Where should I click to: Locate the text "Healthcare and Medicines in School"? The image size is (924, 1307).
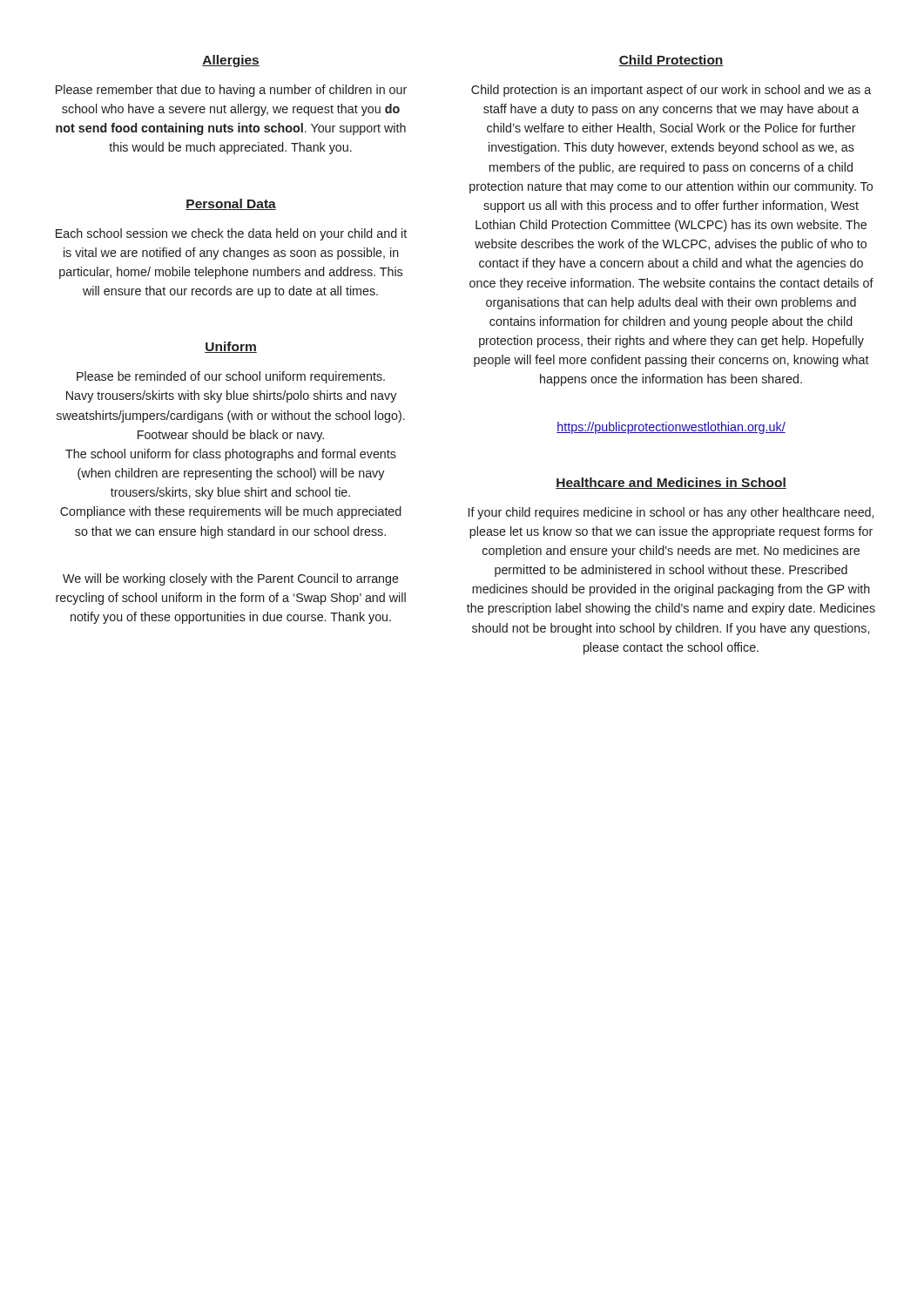671,482
